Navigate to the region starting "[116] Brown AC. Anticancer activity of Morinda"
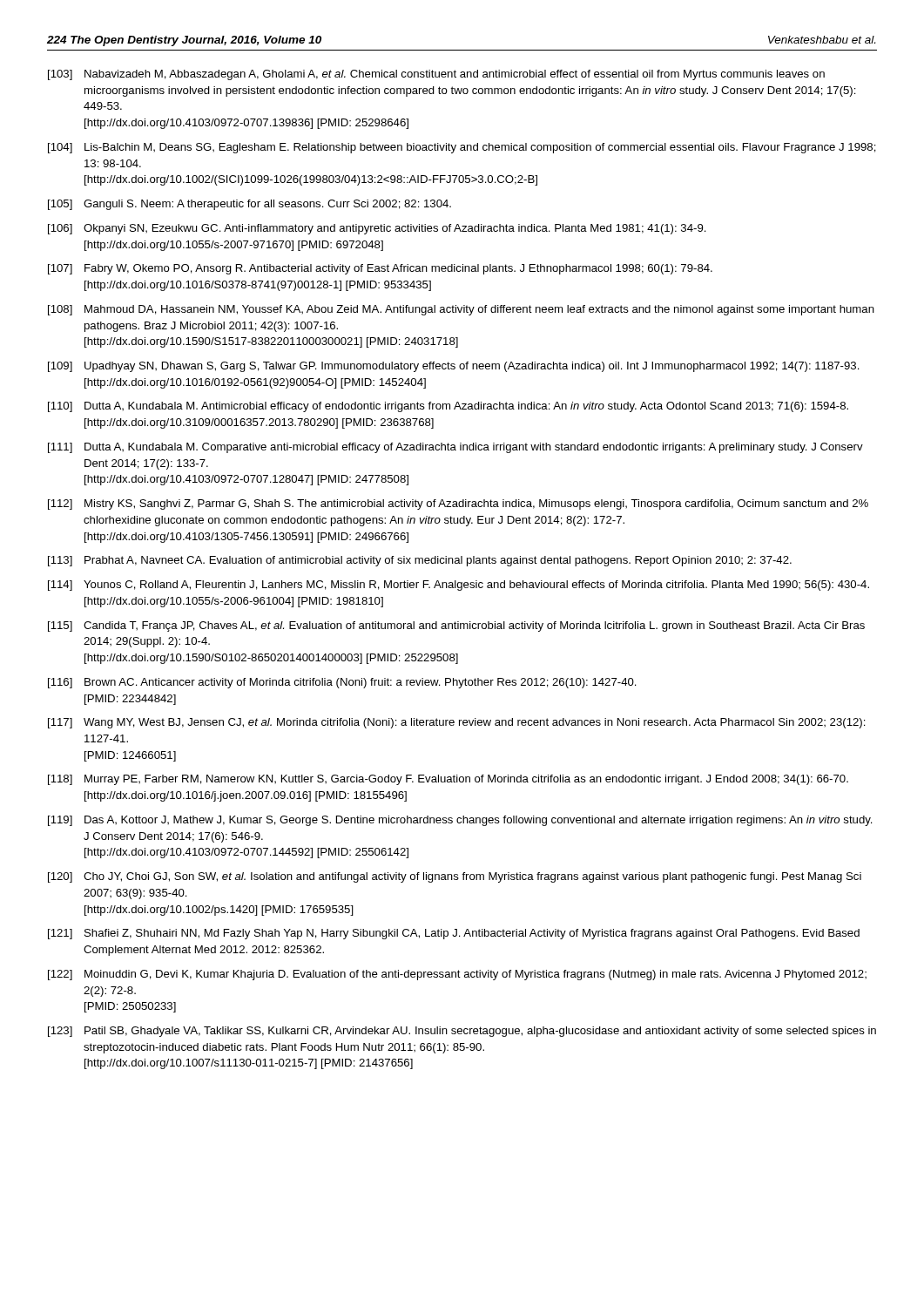 [462, 690]
